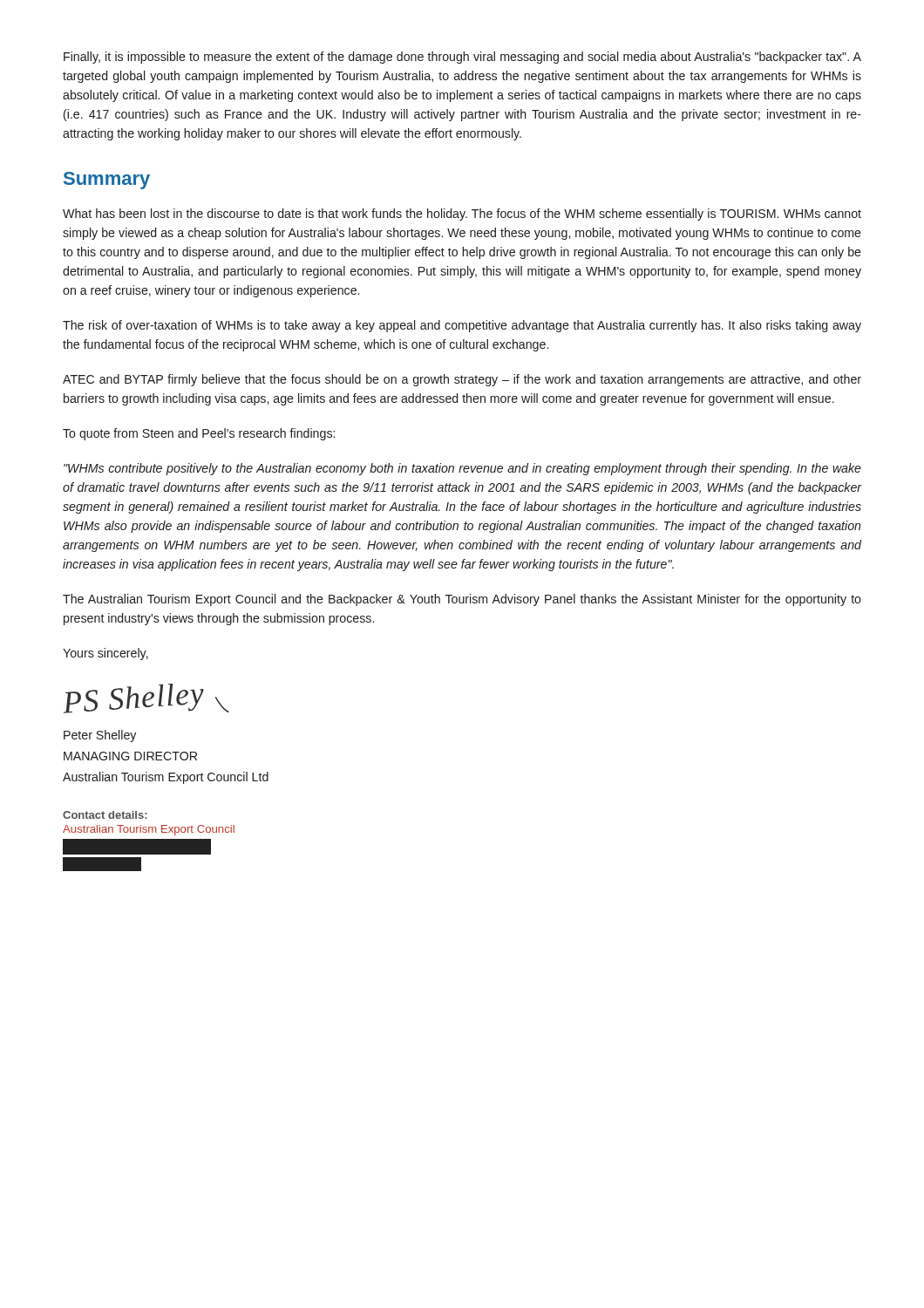Select the text block starting "Peter Shelley MANAGING"

coord(166,756)
